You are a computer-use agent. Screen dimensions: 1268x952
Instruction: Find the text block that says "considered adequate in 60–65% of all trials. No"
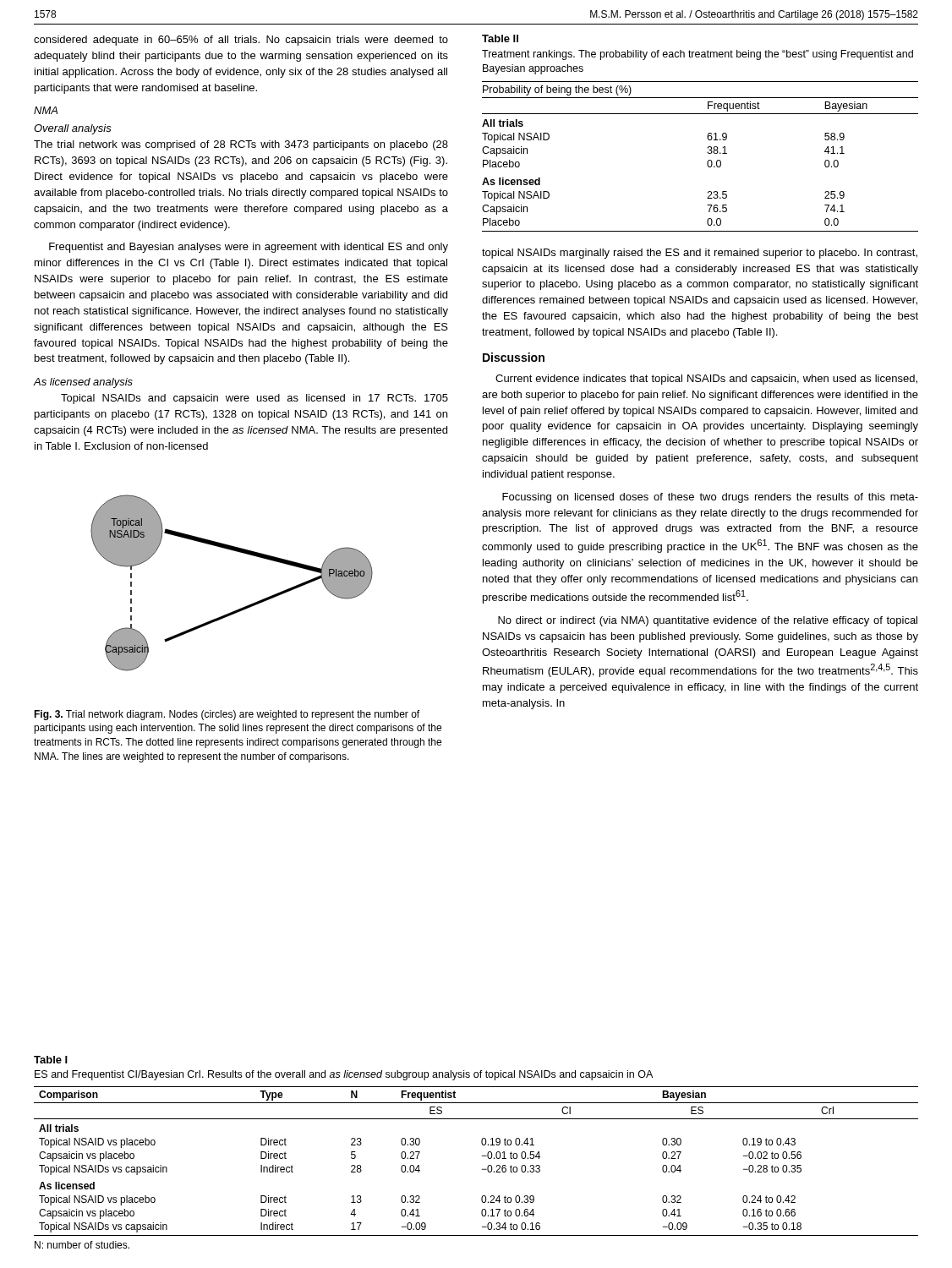click(x=241, y=63)
